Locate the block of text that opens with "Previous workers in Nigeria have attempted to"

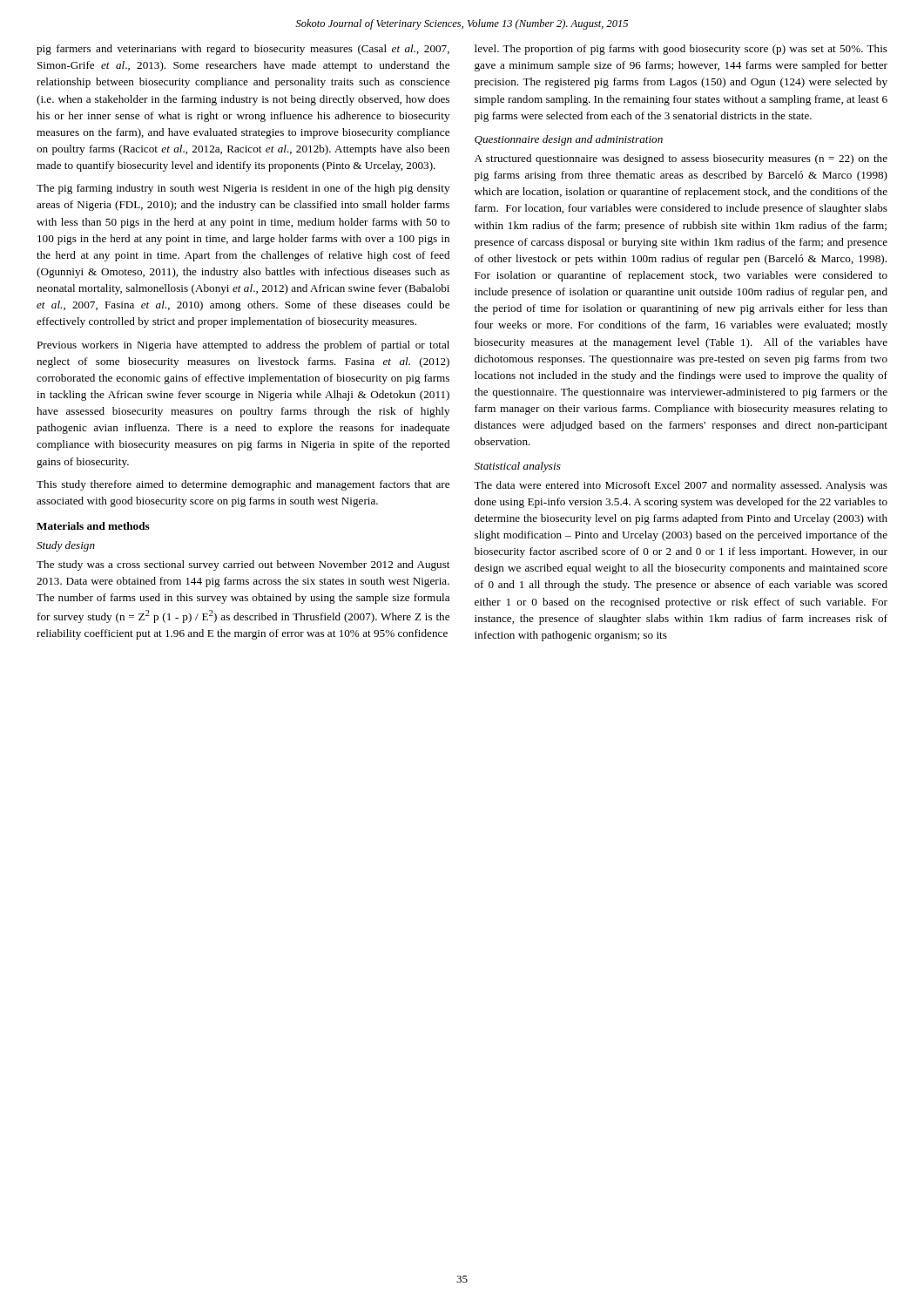pyautogui.click(x=243, y=403)
